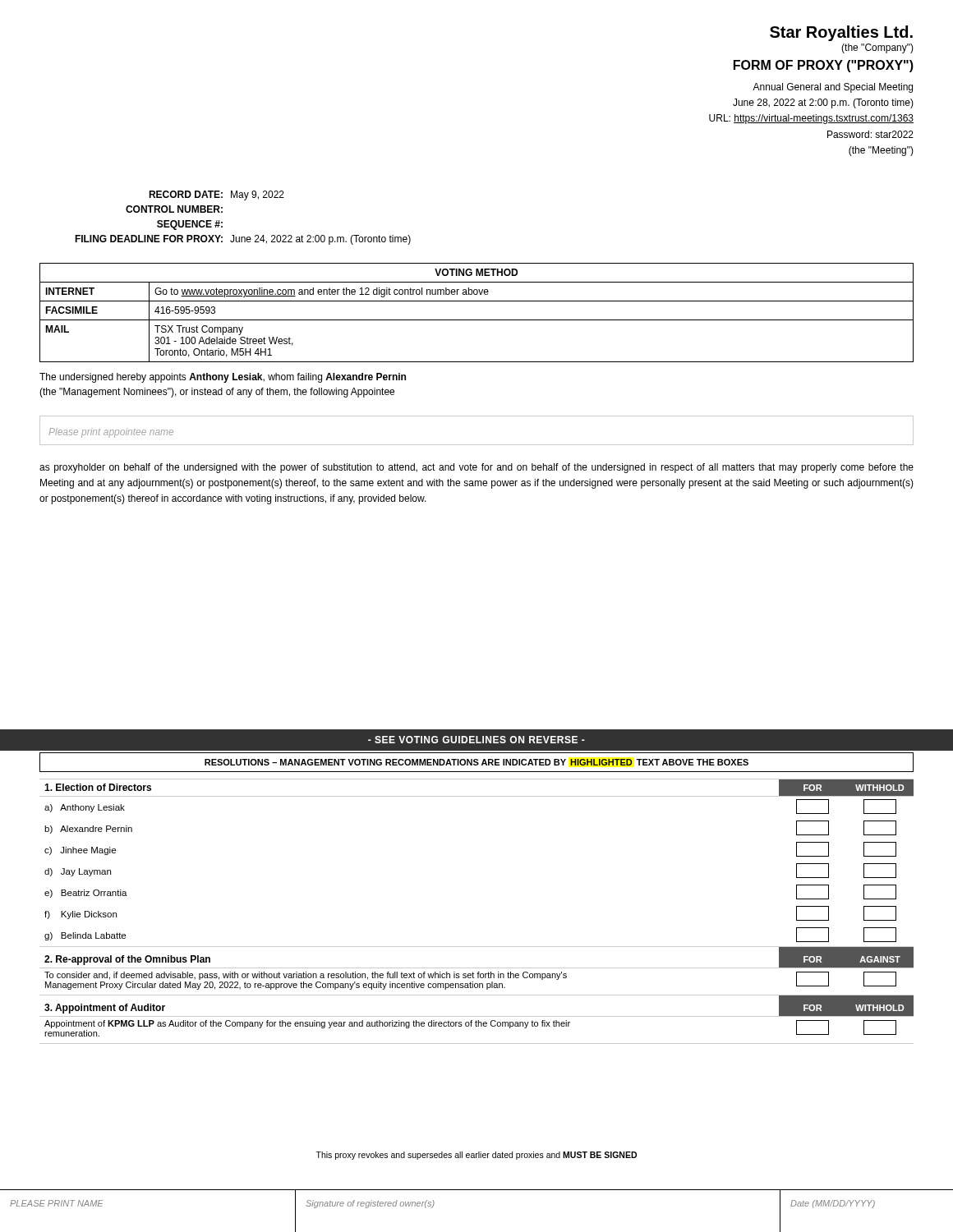Locate the table with the text "June 24, 2022 at"
Viewport: 953px width, 1232px height.
point(476,217)
